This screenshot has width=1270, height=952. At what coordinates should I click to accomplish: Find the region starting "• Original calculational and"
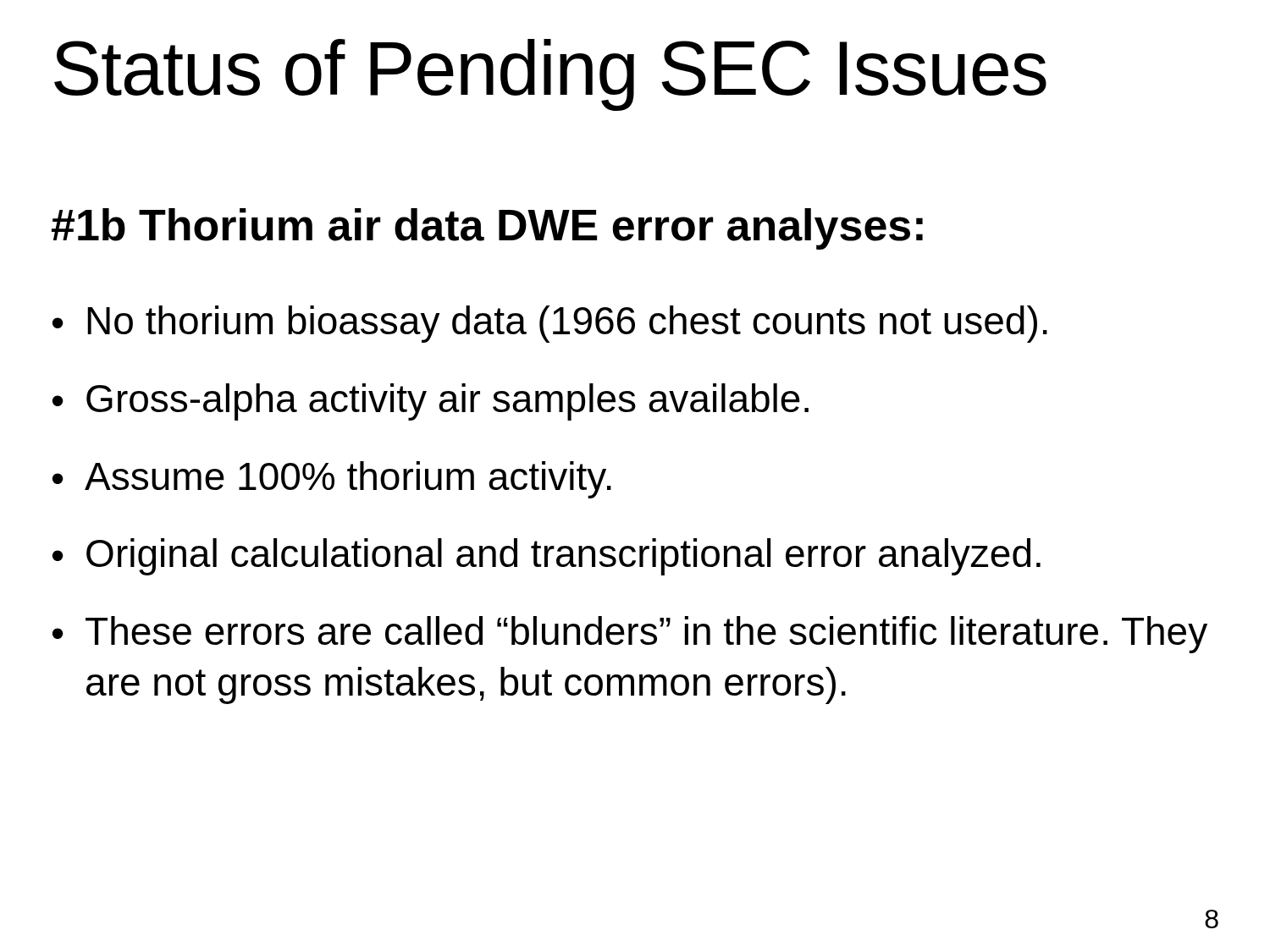(547, 555)
